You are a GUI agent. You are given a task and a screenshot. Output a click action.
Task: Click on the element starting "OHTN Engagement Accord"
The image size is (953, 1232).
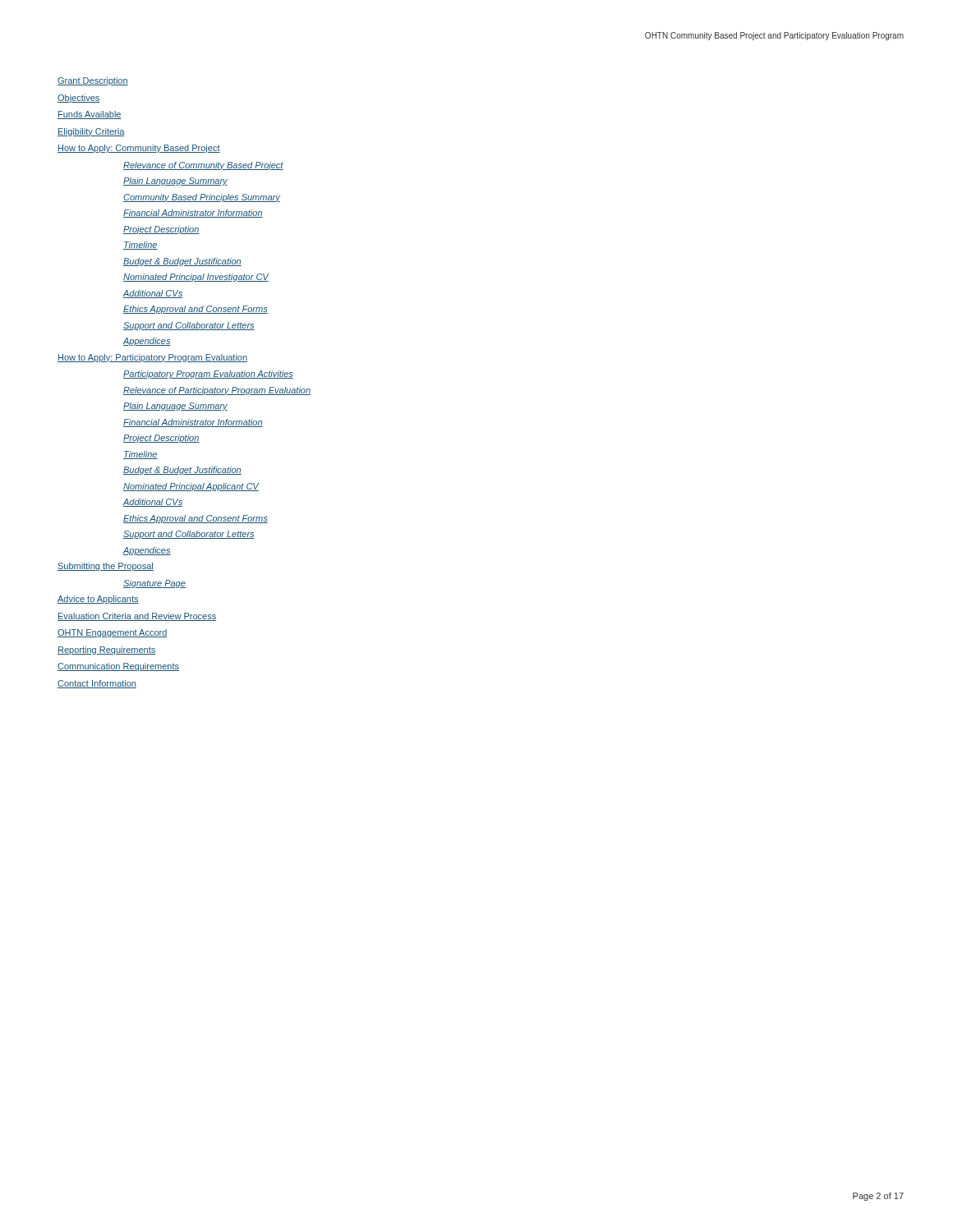point(112,632)
